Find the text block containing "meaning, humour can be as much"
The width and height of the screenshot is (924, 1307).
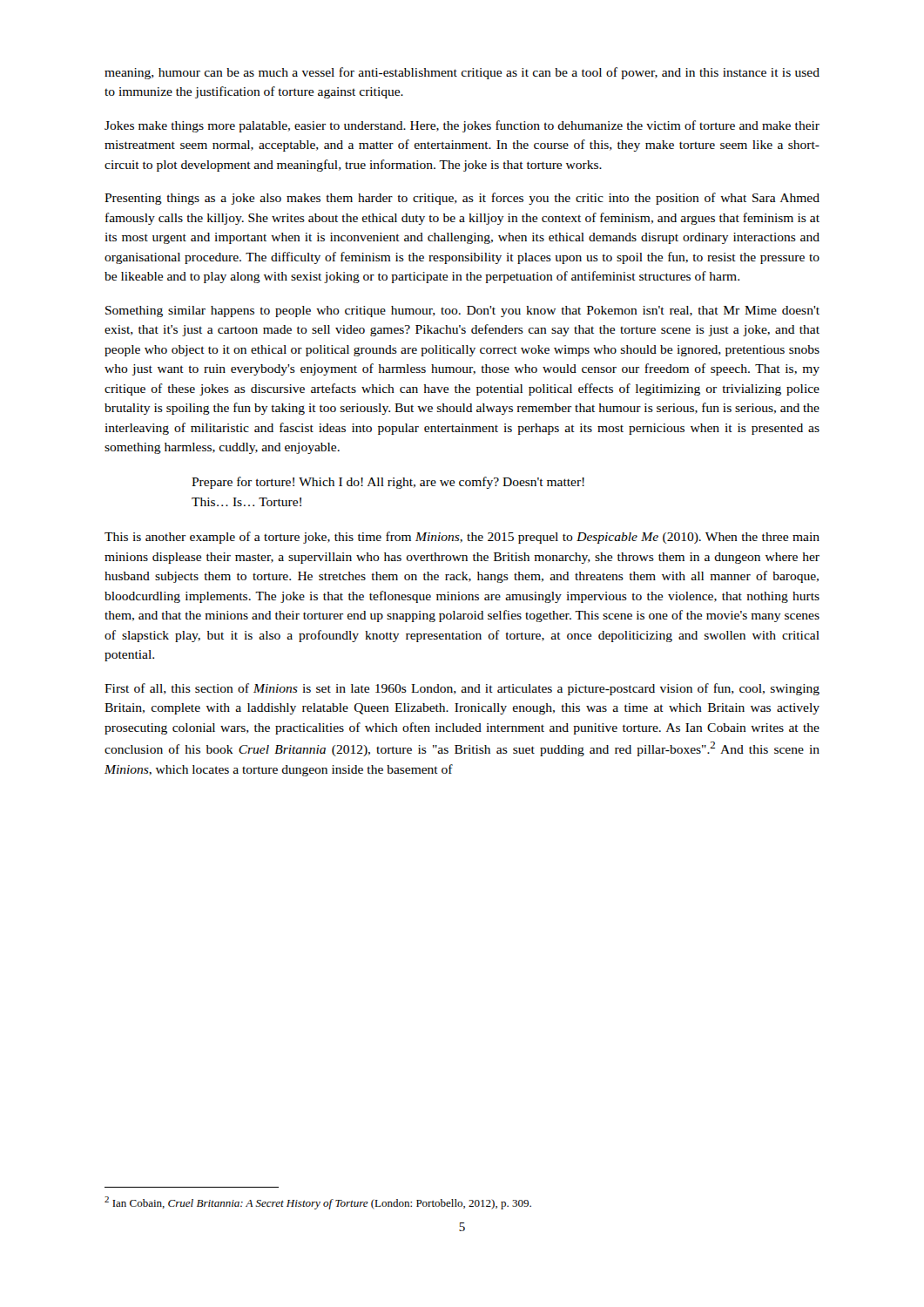[x=462, y=82]
